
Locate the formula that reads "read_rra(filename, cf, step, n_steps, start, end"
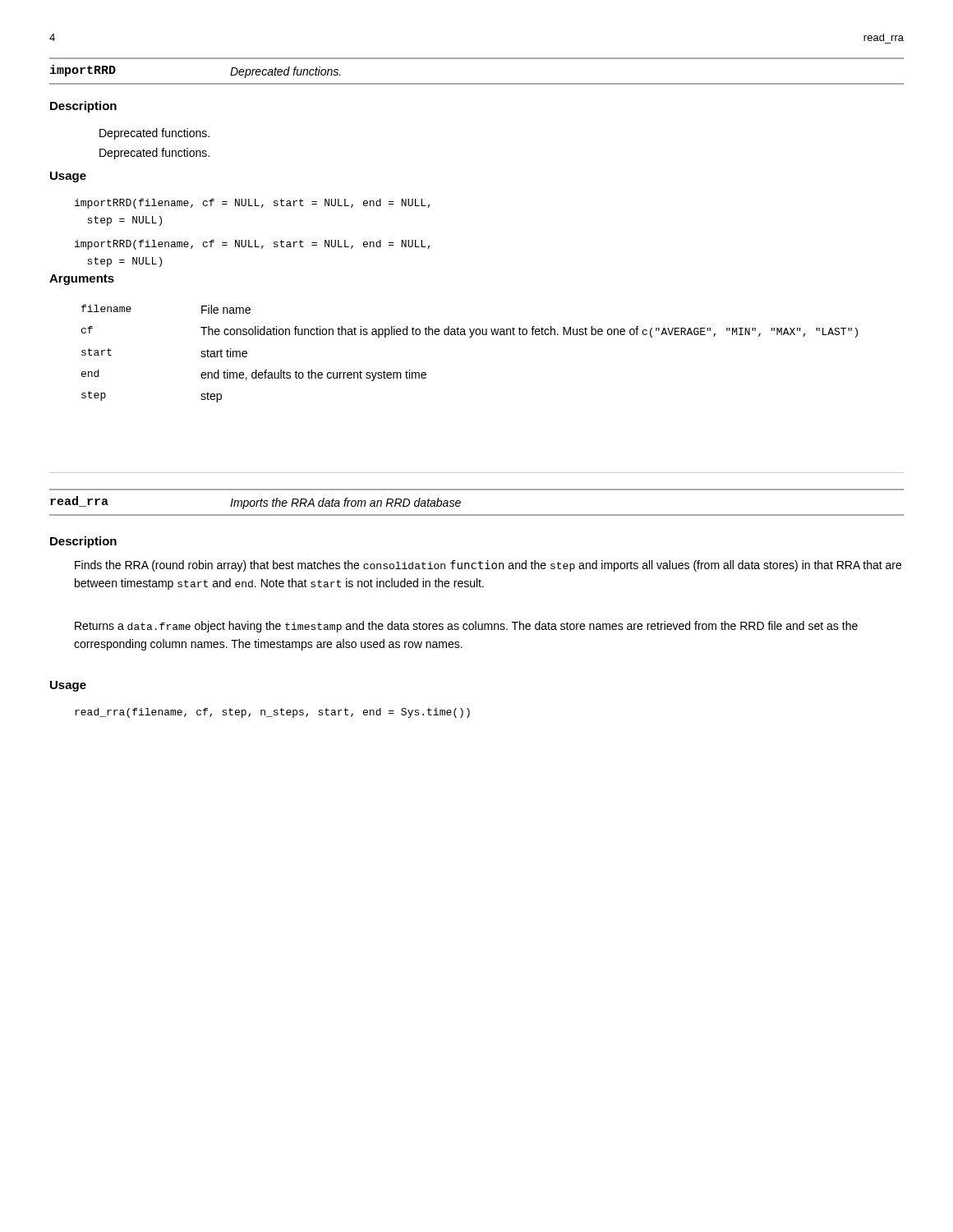(272, 713)
